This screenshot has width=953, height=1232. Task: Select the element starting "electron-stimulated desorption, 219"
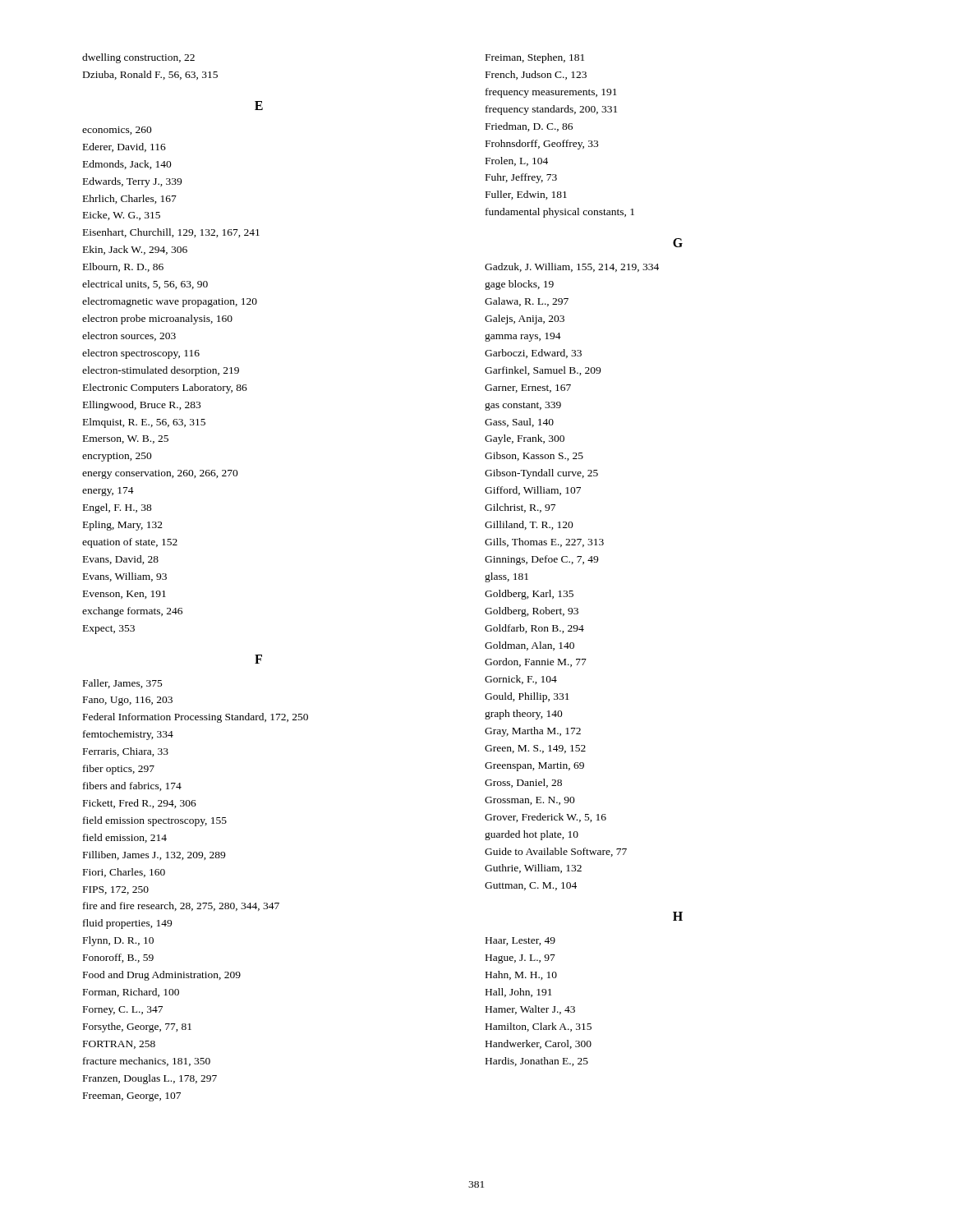tap(161, 370)
